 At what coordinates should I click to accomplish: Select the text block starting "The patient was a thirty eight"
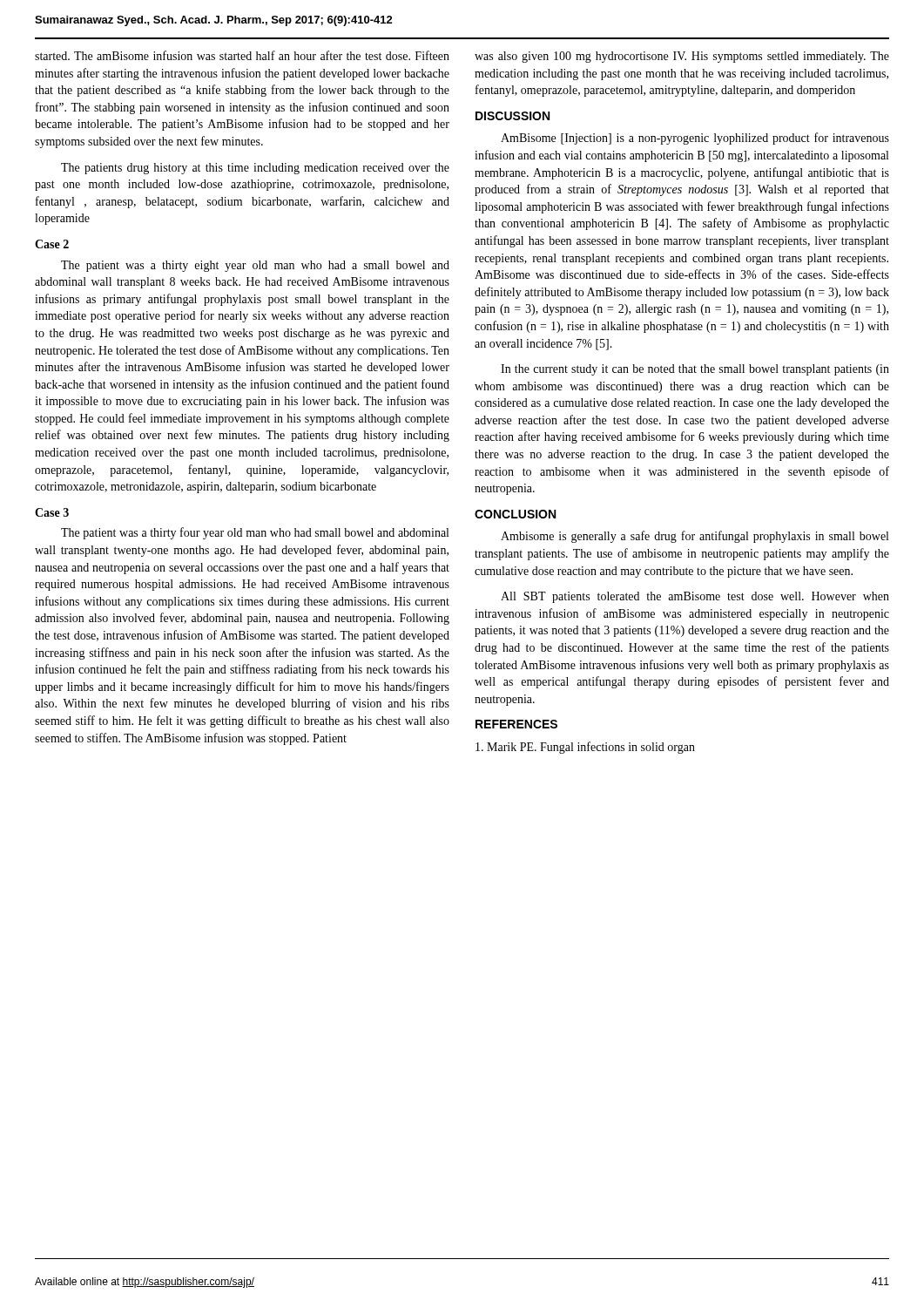pyautogui.click(x=242, y=376)
